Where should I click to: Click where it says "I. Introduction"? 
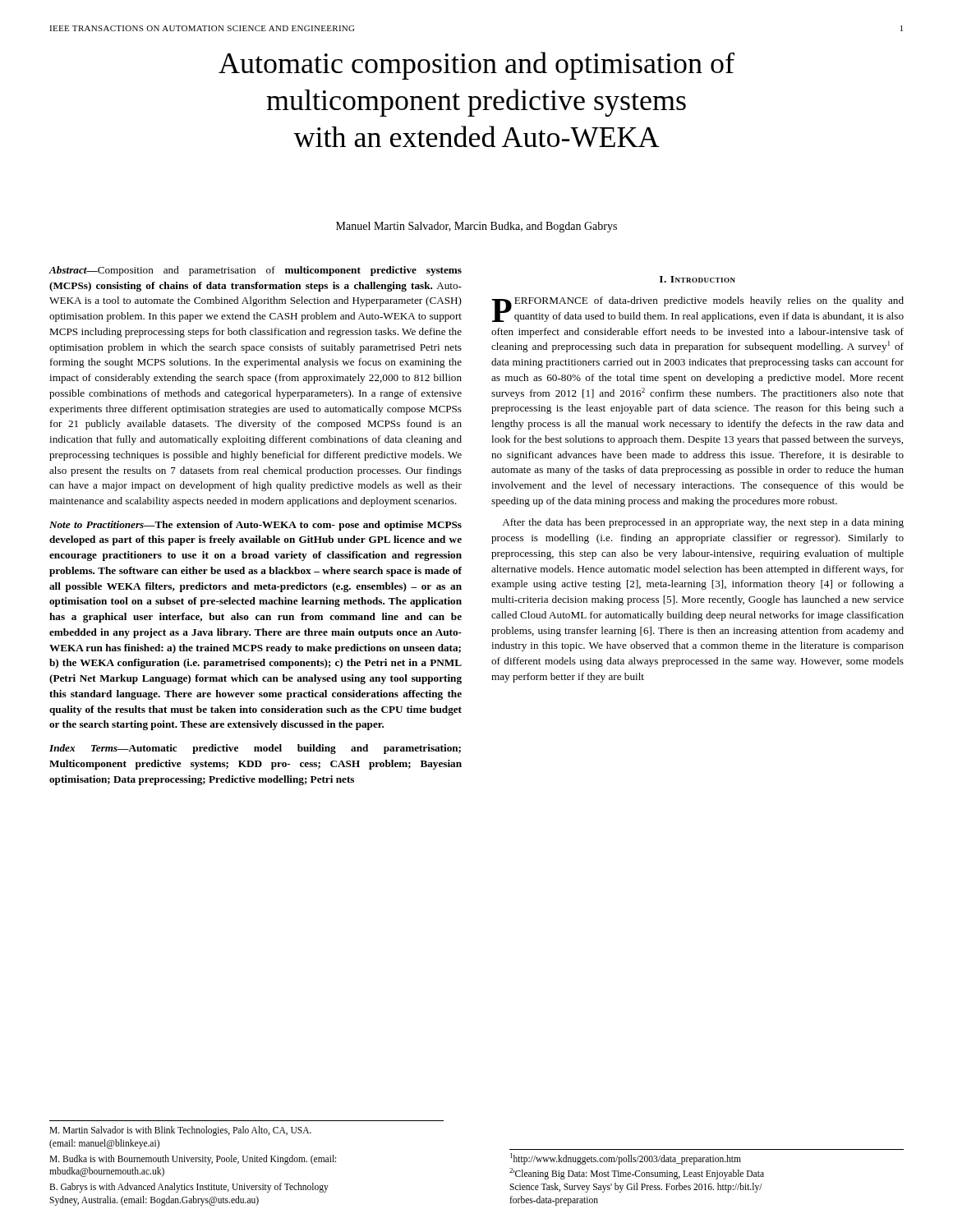[x=698, y=279]
